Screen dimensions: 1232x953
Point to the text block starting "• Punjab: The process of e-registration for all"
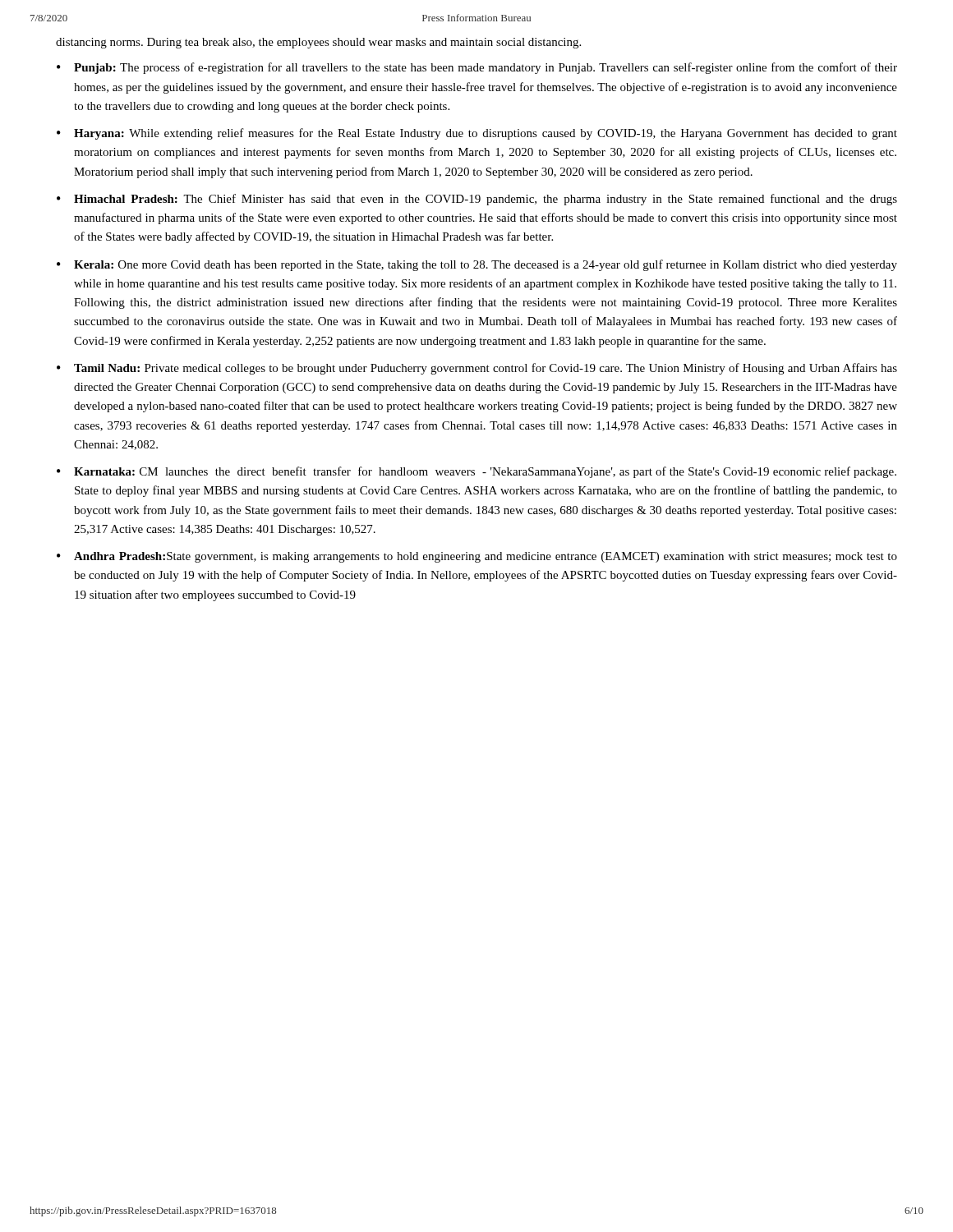(476, 87)
